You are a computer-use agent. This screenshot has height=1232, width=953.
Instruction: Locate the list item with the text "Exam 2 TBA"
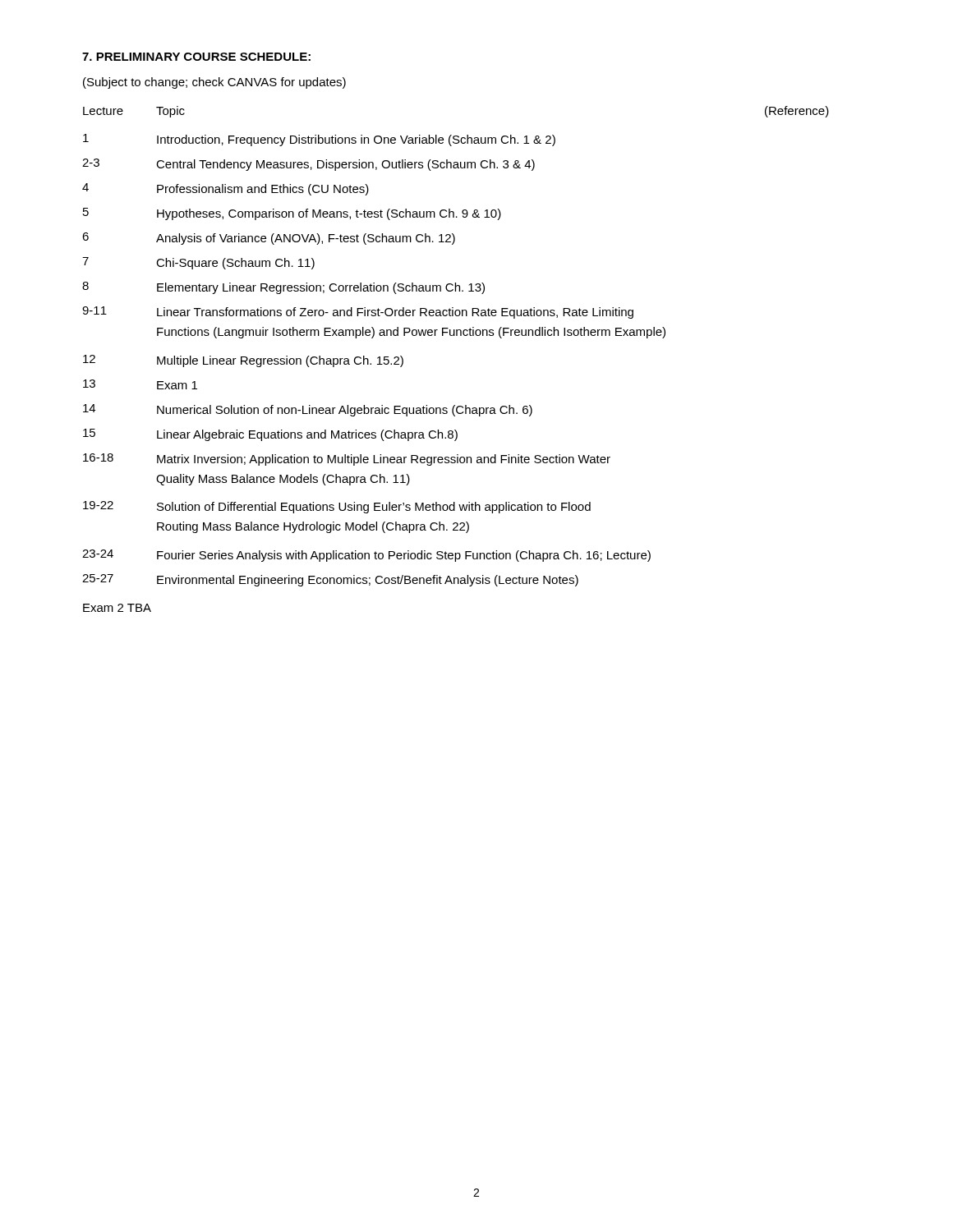tap(117, 608)
